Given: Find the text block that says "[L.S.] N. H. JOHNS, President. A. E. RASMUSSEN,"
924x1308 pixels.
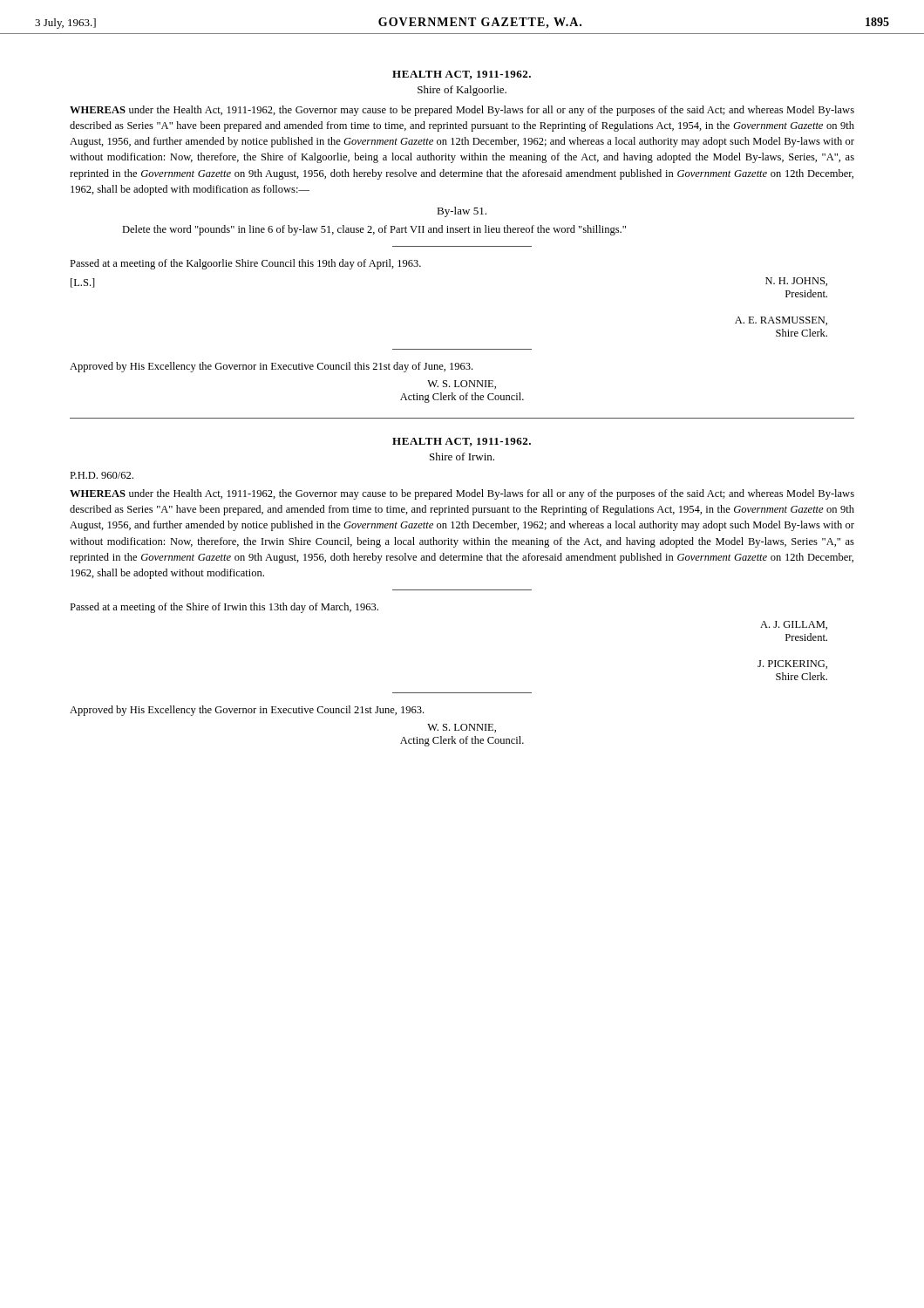Looking at the screenshot, I should coord(86,282).
